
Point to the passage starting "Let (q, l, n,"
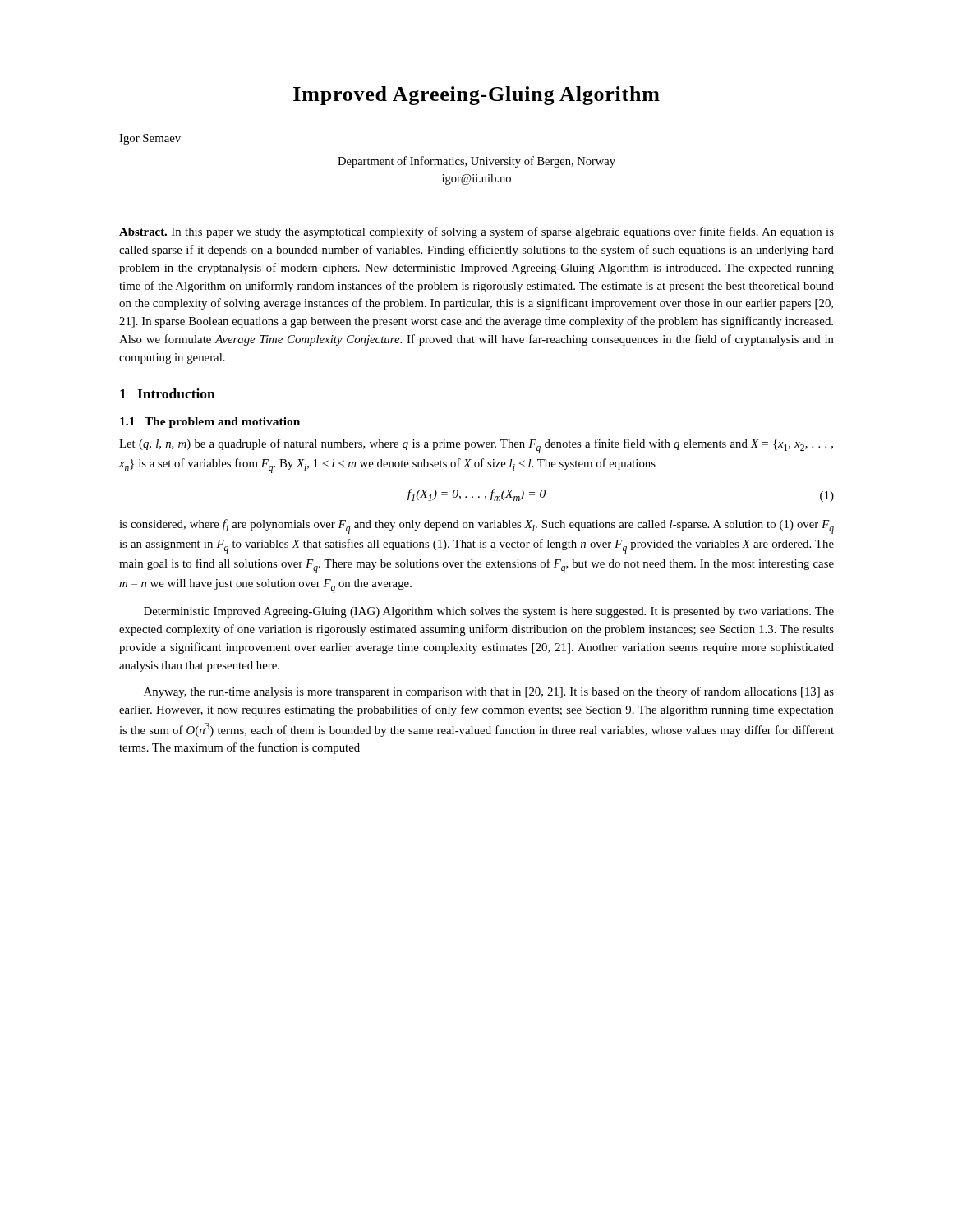coord(476,455)
